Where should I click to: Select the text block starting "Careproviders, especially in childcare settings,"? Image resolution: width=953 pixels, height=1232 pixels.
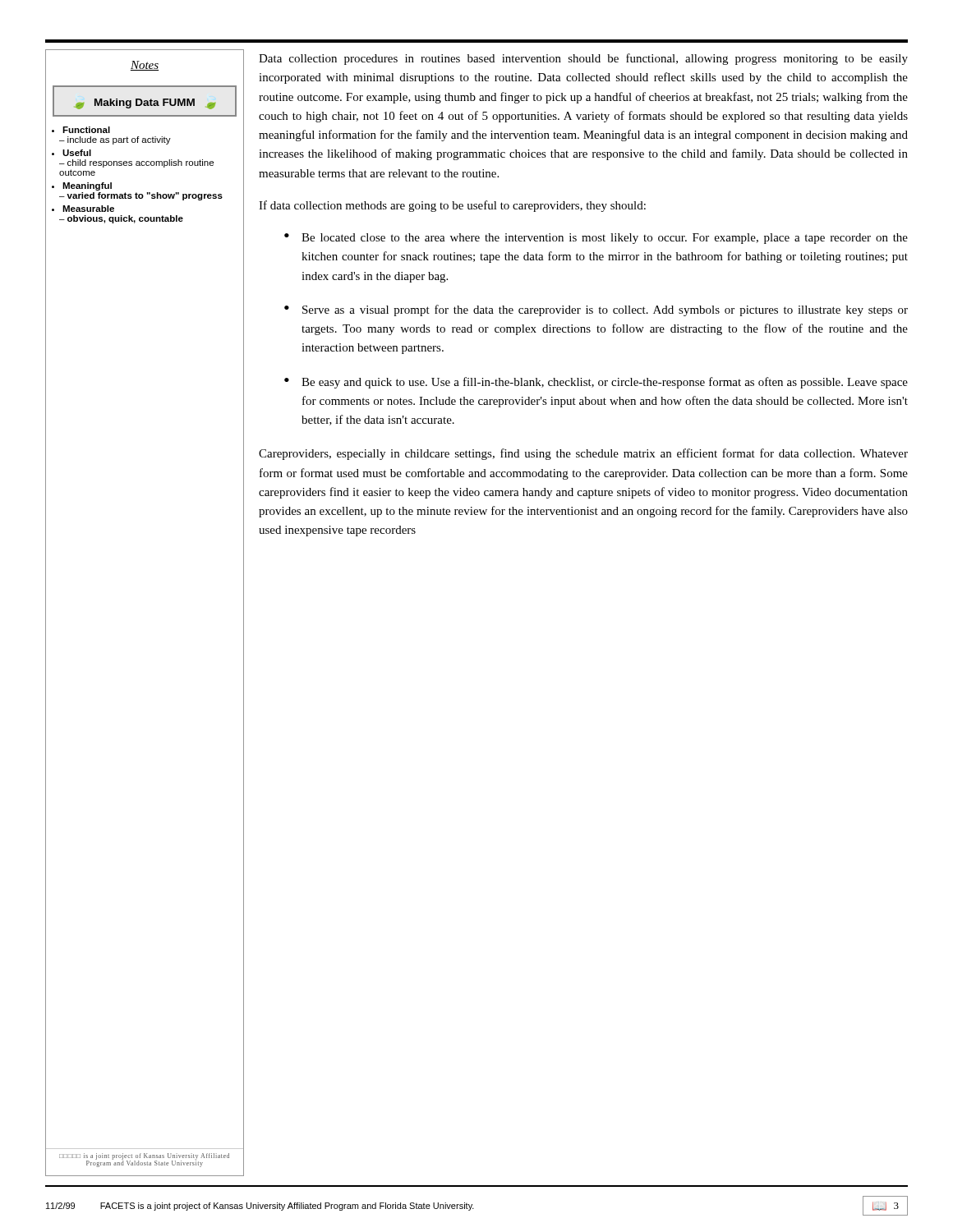pyautogui.click(x=583, y=492)
